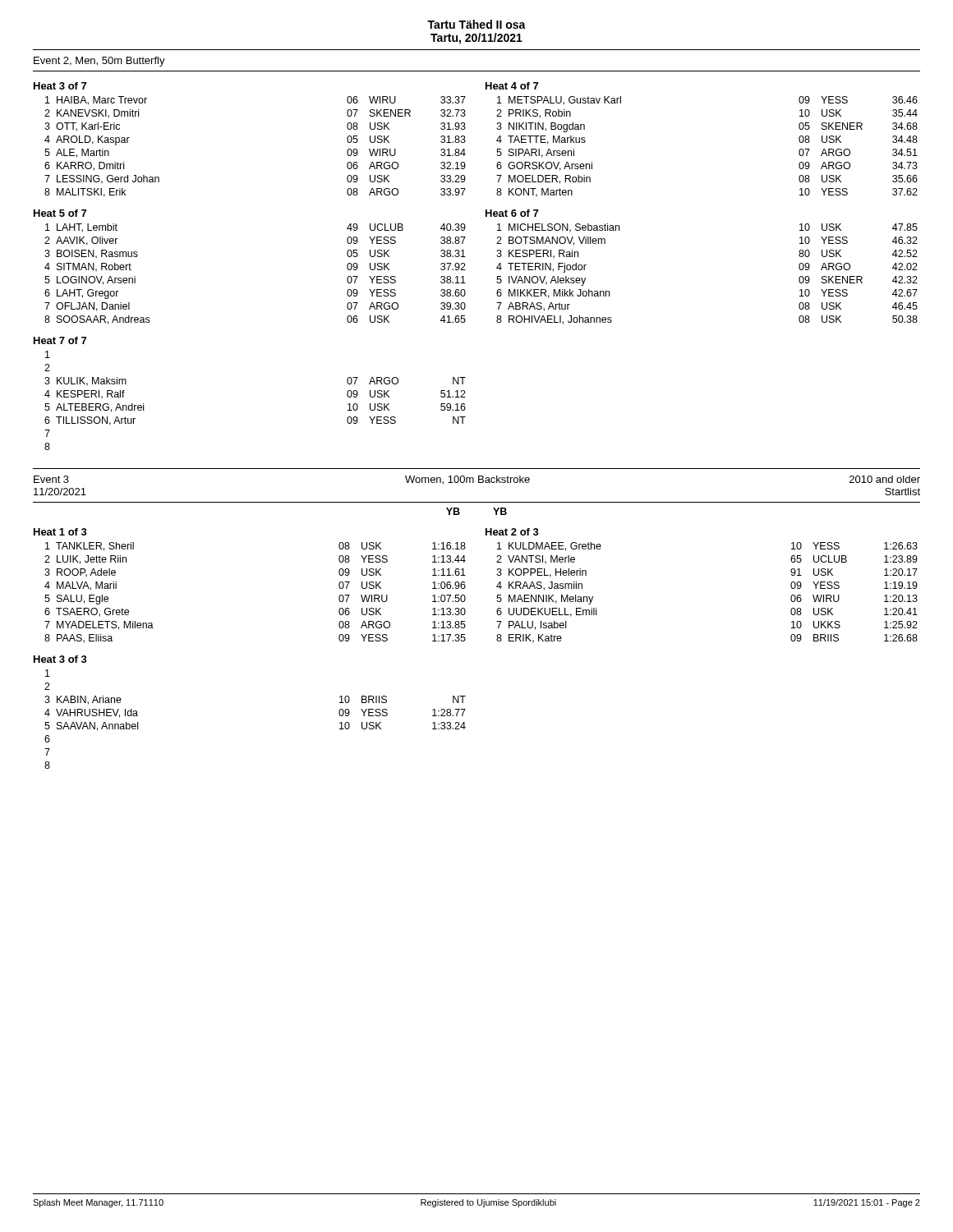Find the table that mentions "TILLISSON, Artur"
953x1232 pixels.
(x=251, y=394)
